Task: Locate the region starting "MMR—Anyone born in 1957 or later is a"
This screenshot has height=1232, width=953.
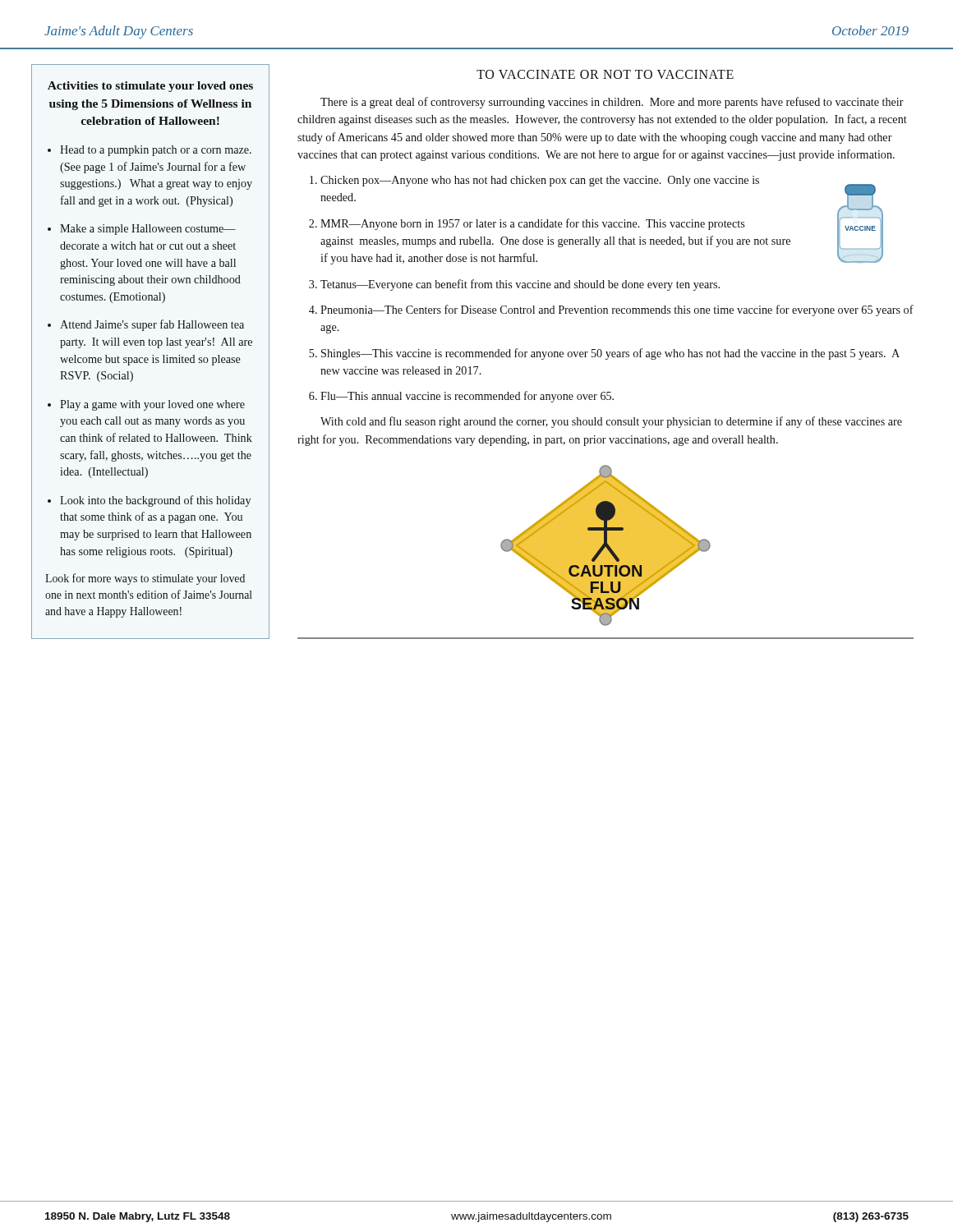Action: point(556,241)
